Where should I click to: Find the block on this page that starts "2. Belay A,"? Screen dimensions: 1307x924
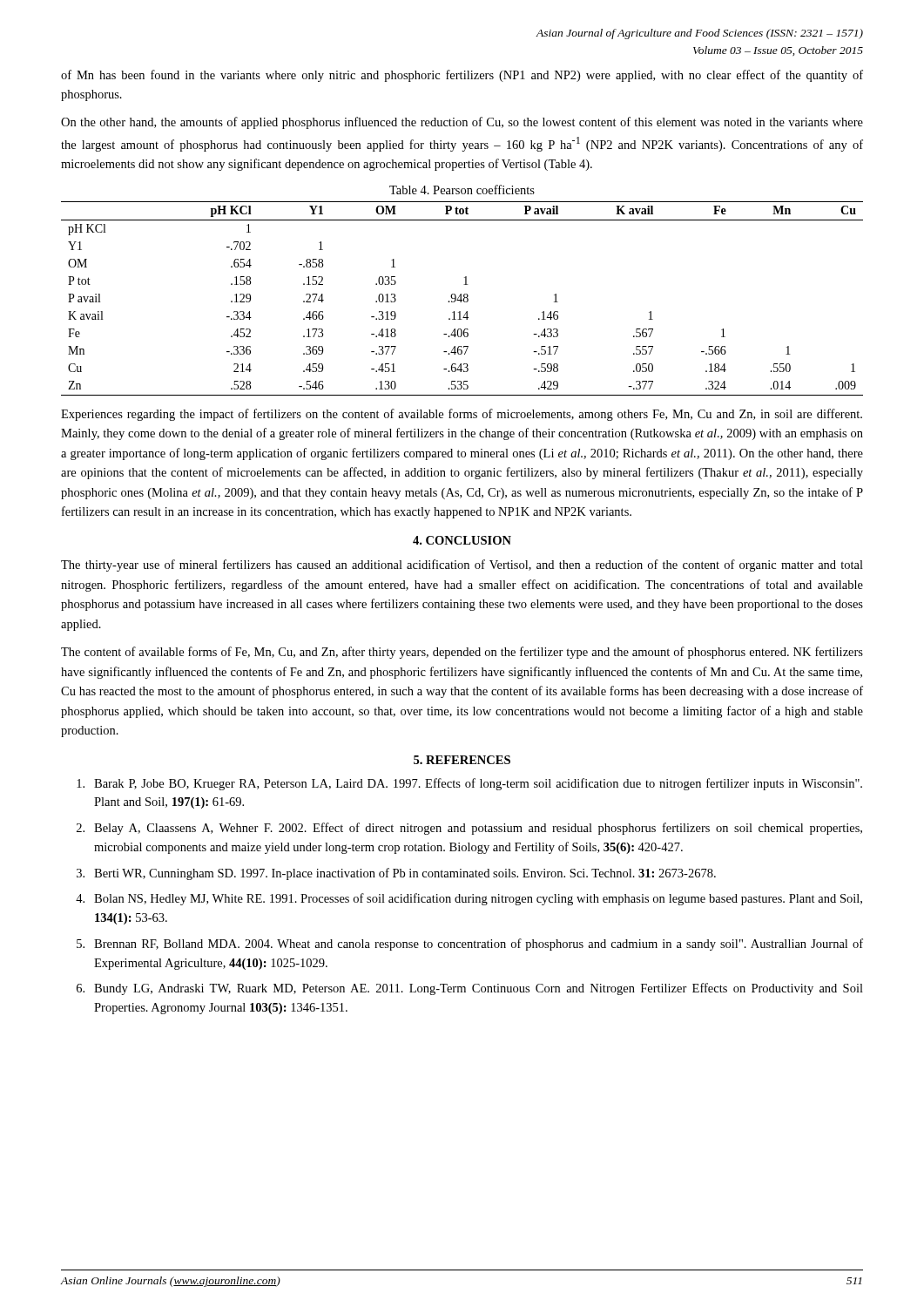462,838
